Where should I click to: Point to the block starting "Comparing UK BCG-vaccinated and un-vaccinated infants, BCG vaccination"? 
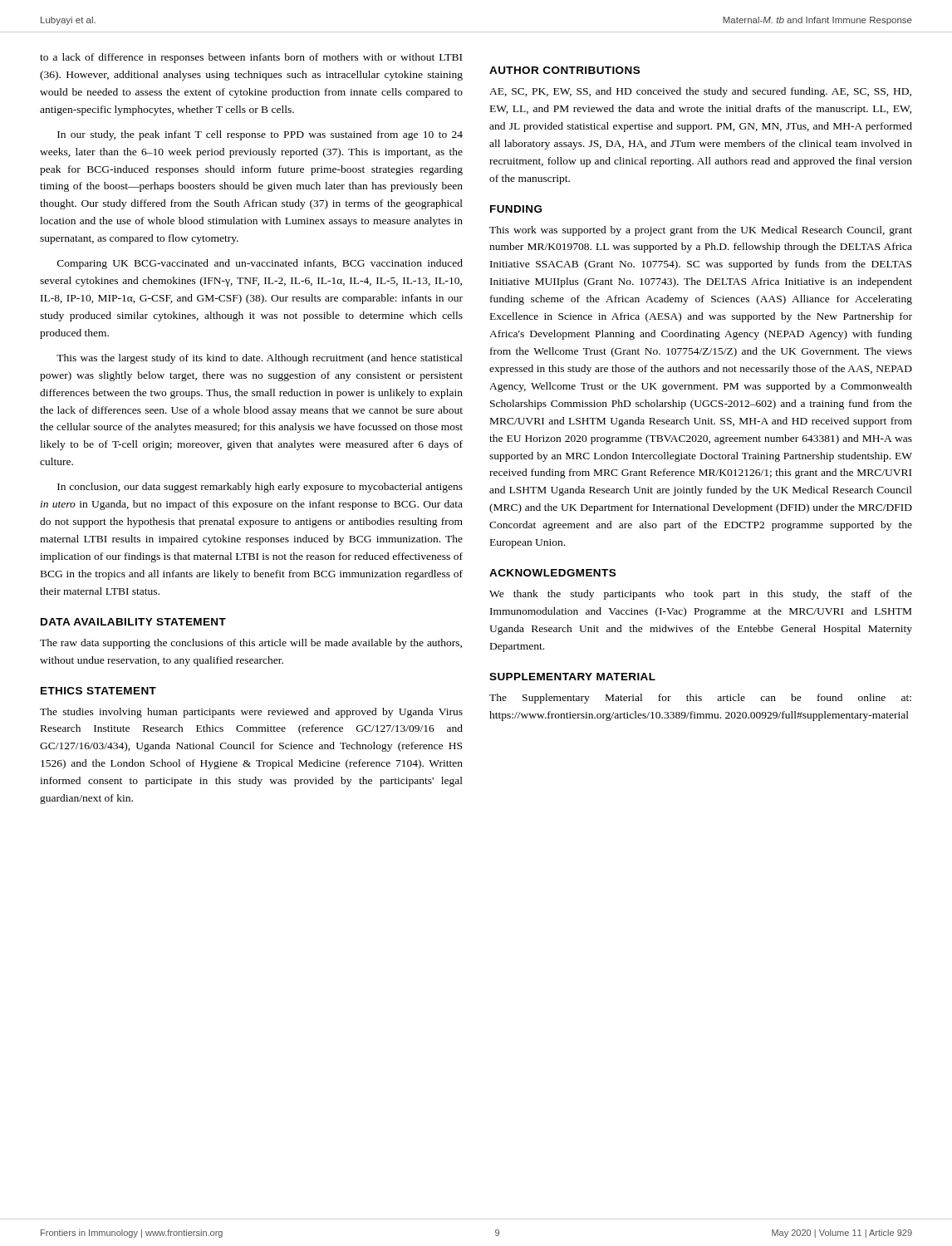[251, 299]
